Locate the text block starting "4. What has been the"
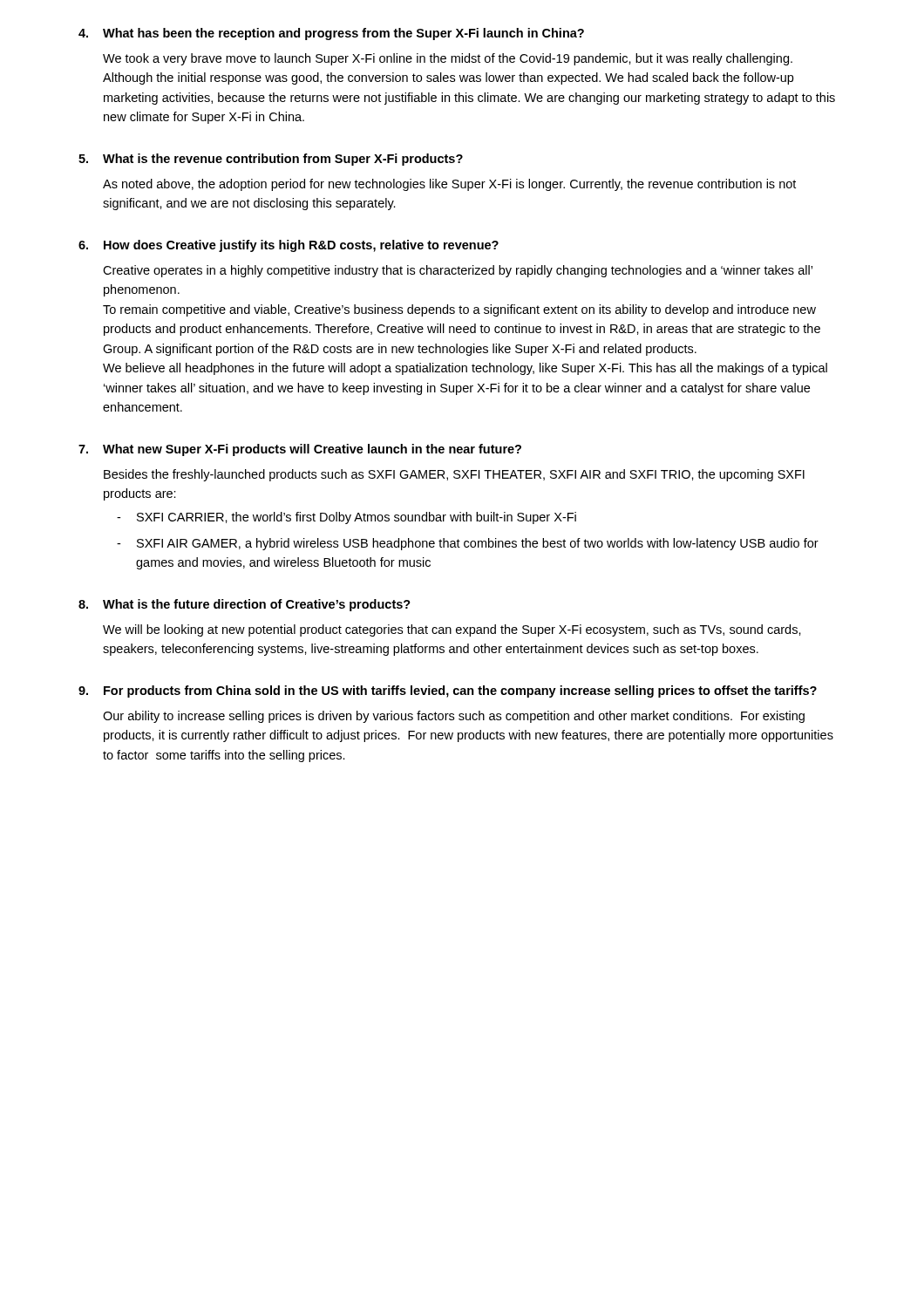Screen dimensions: 1308x924 332,33
